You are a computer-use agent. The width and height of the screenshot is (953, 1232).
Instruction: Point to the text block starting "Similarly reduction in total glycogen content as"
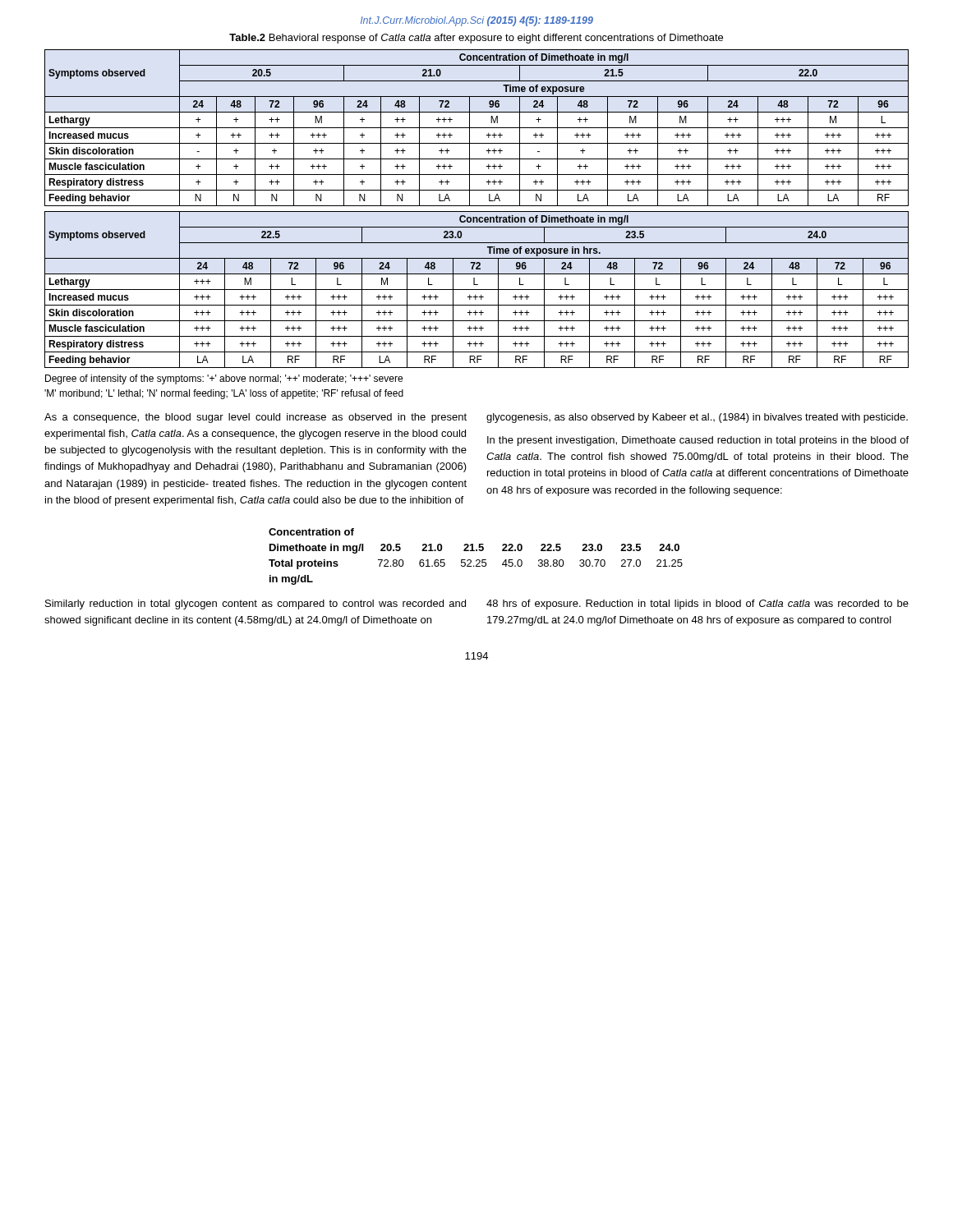(256, 612)
